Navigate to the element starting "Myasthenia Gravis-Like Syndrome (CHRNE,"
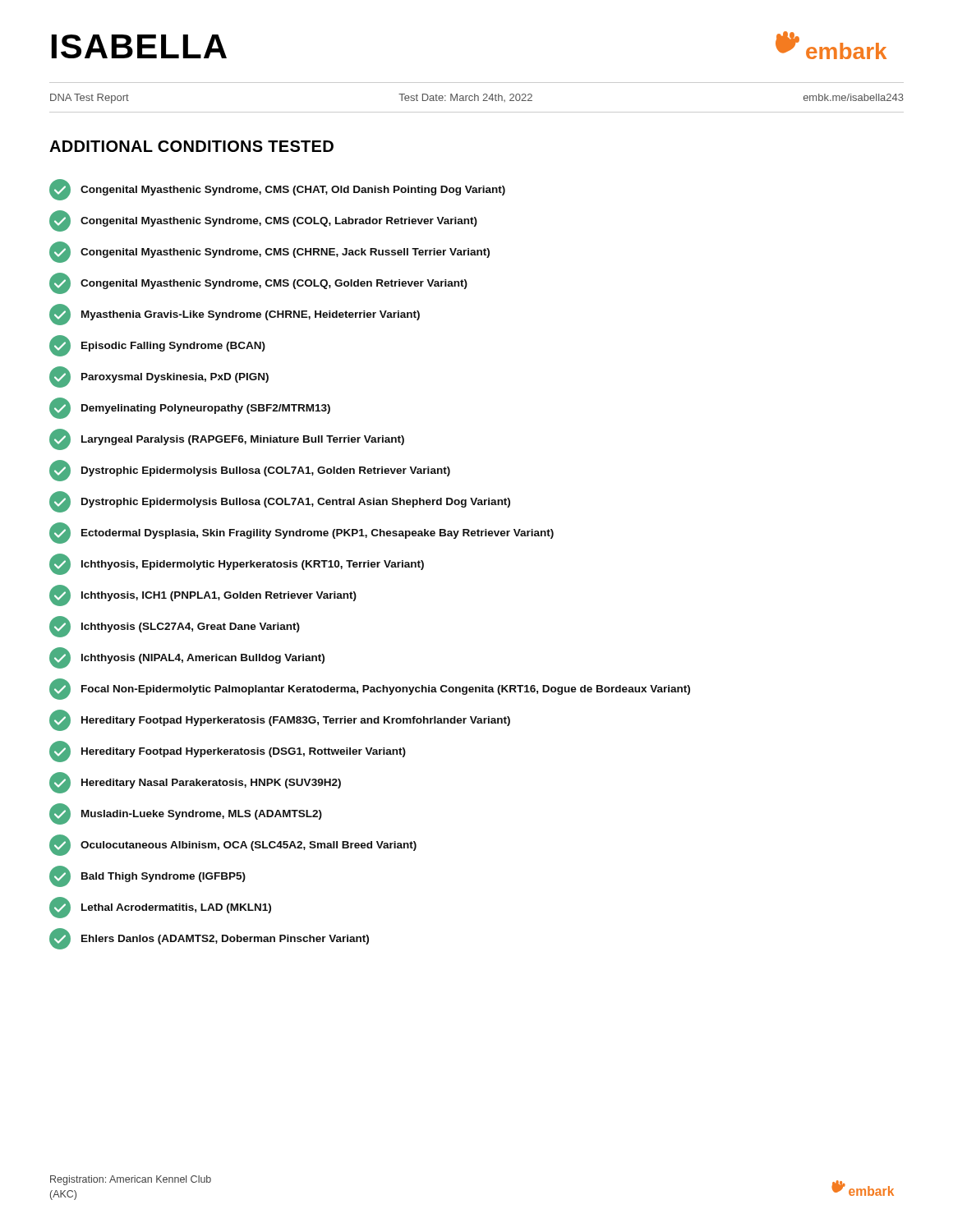953x1232 pixels. click(235, 315)
